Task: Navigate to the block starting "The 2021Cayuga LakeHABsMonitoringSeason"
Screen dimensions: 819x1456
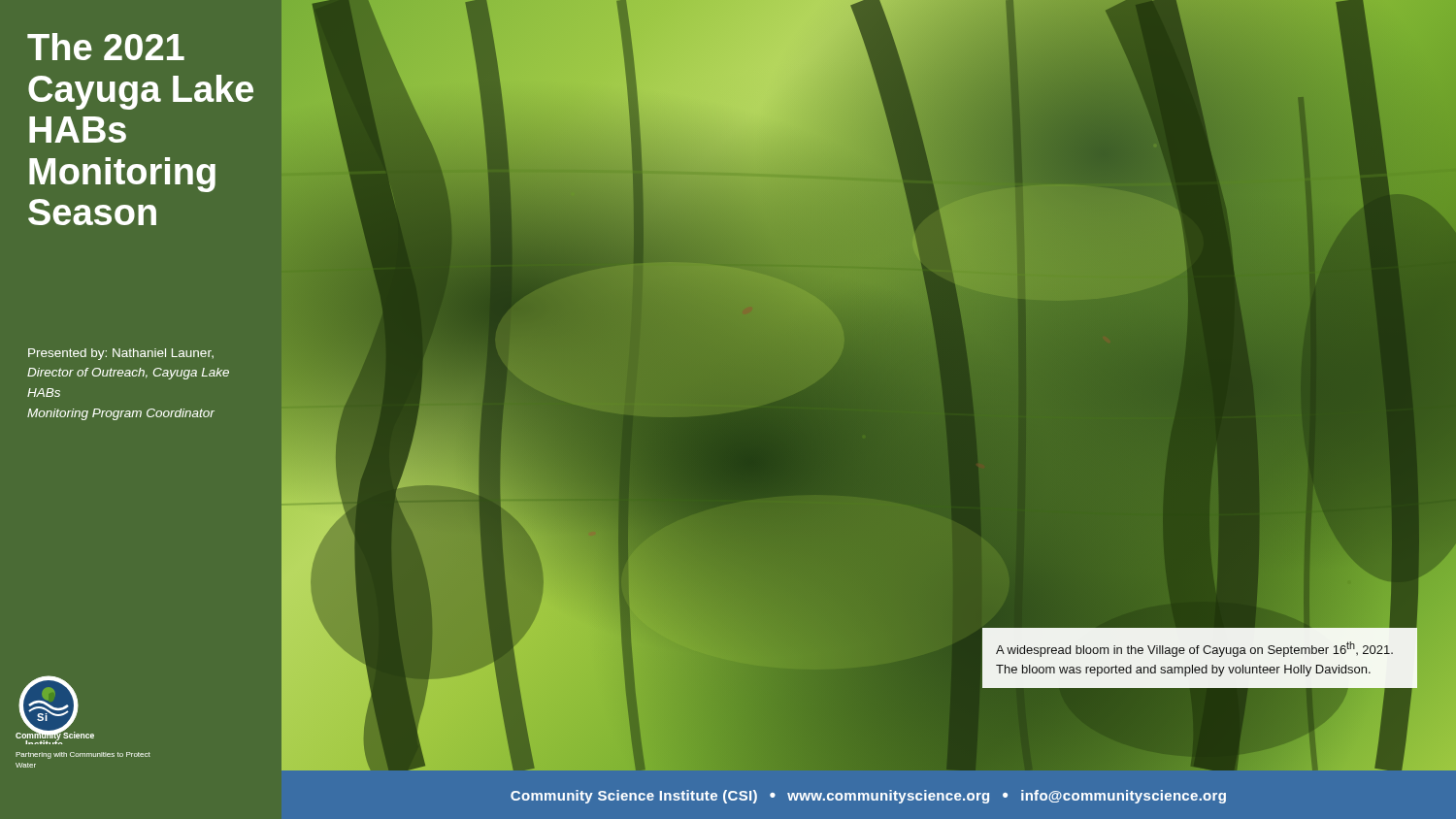Action: tap(106, 47)
